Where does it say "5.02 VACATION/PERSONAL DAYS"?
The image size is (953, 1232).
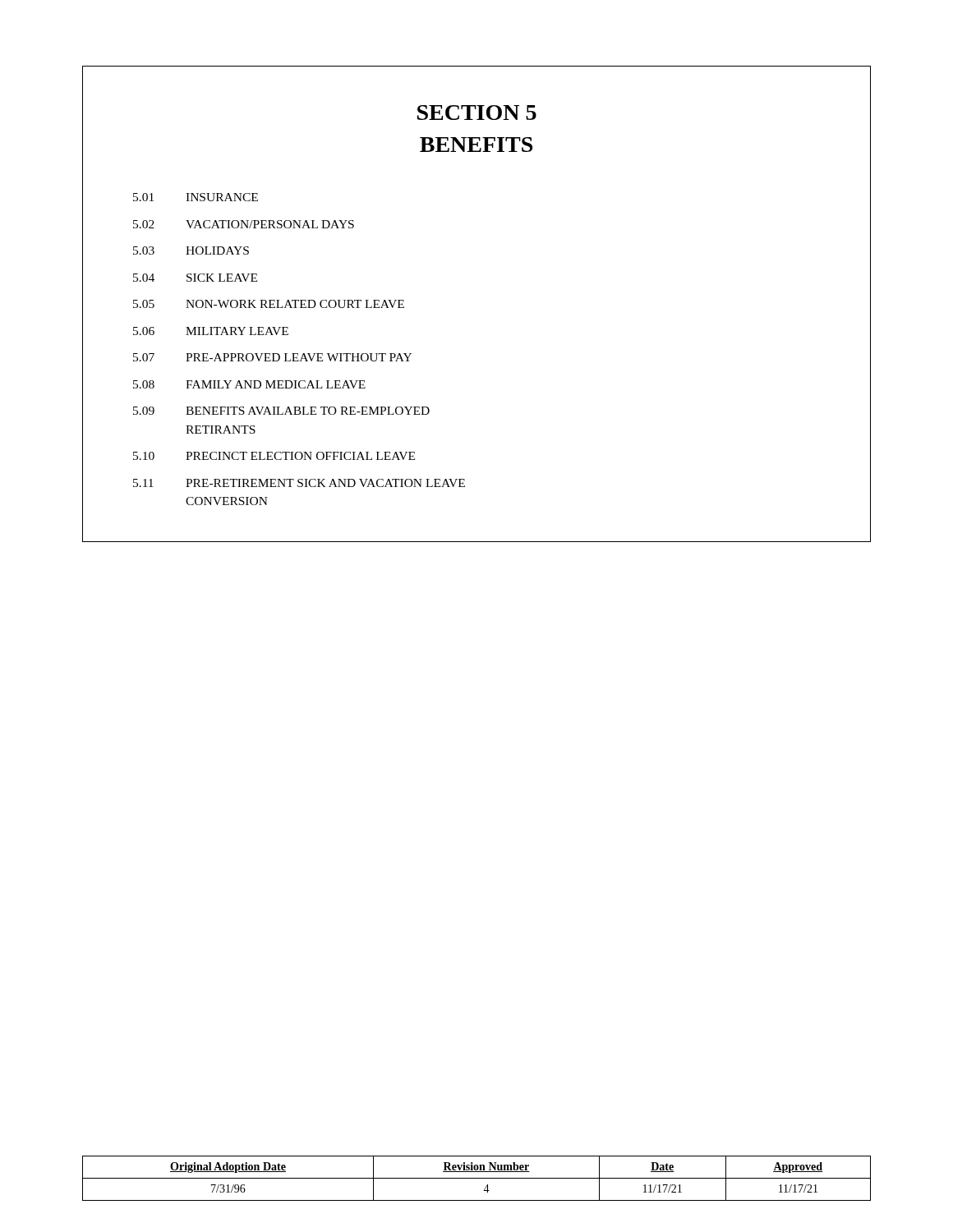pos(243,224)
